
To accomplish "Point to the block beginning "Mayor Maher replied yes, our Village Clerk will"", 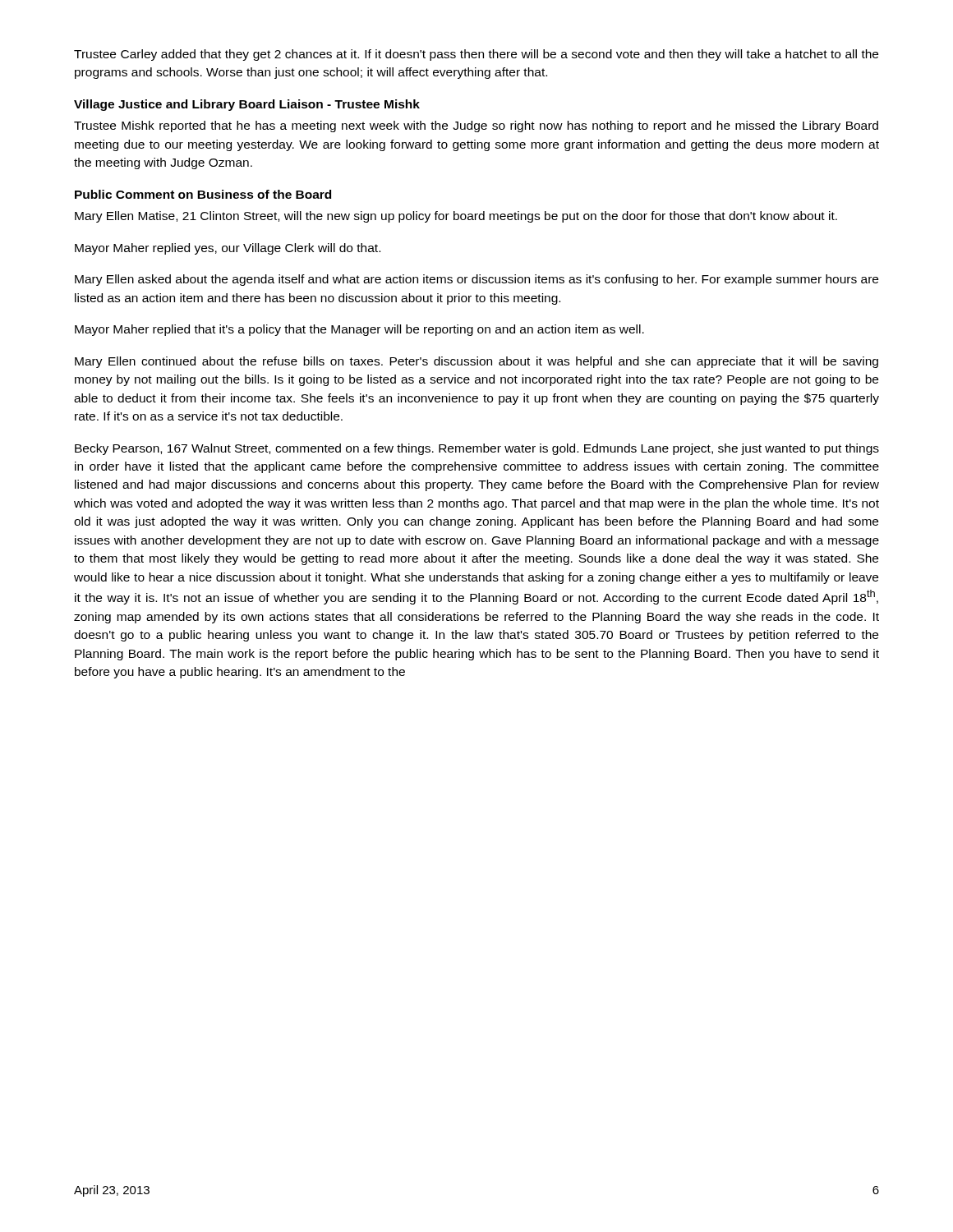I will click(228, 247).
